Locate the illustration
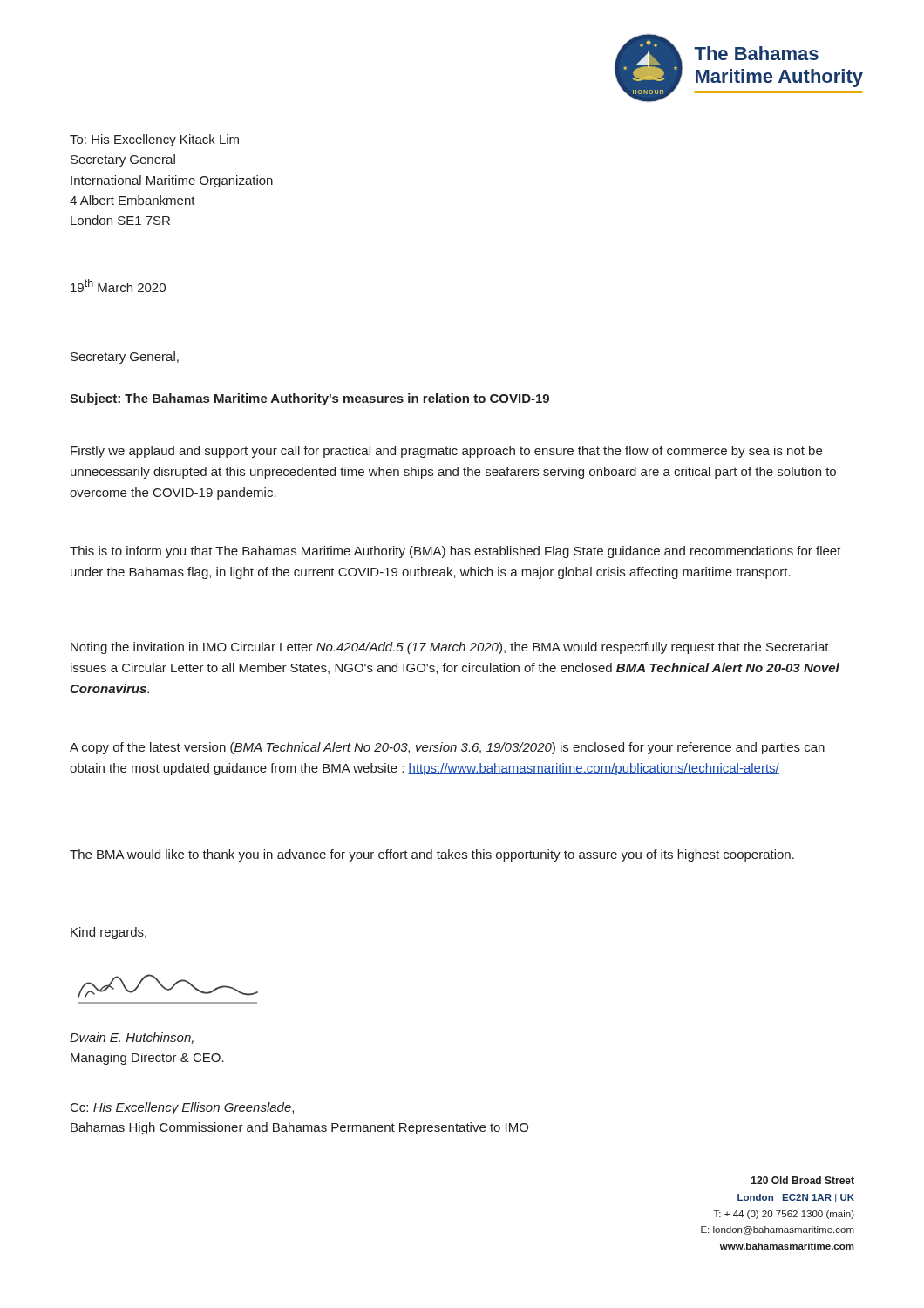Image resolution: width=924 pixels, height=1308 pixels. [166, 985]
